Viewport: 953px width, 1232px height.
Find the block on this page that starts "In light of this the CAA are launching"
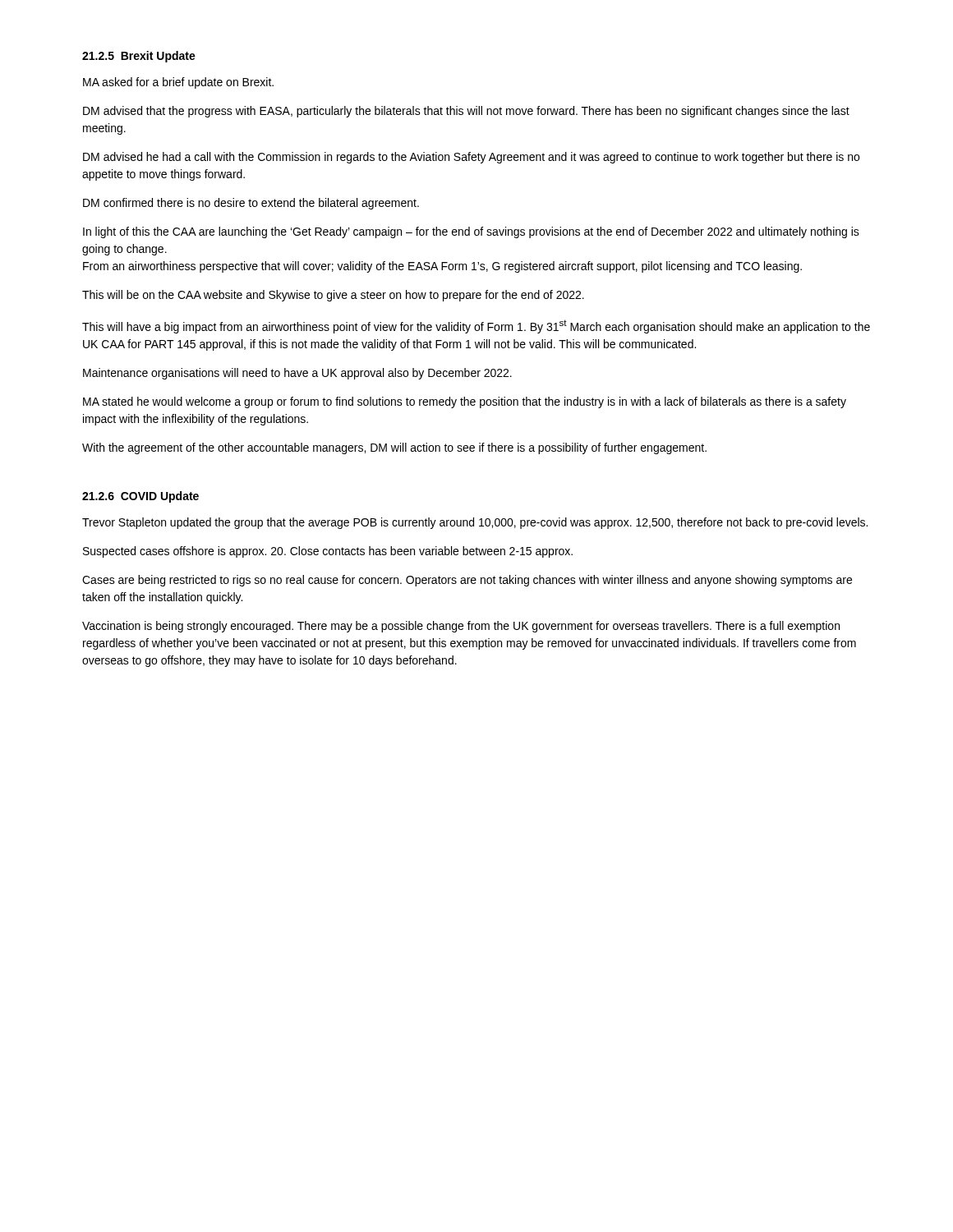coord(471,232)
